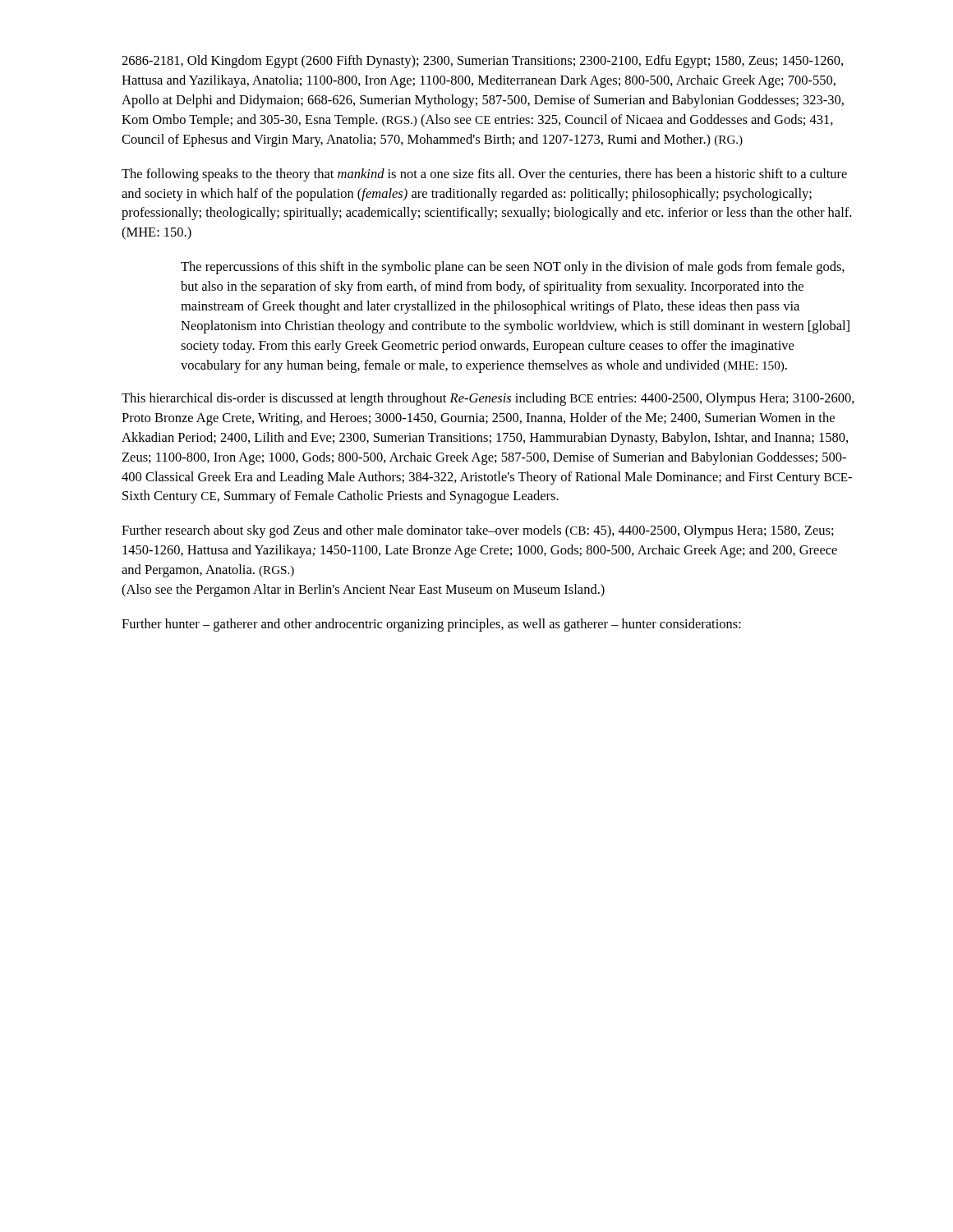Where is the passage that starts "Further hunter – gatherer and other"?
The width and height of the screenshot is (953, 1232).
pos(489,624)
